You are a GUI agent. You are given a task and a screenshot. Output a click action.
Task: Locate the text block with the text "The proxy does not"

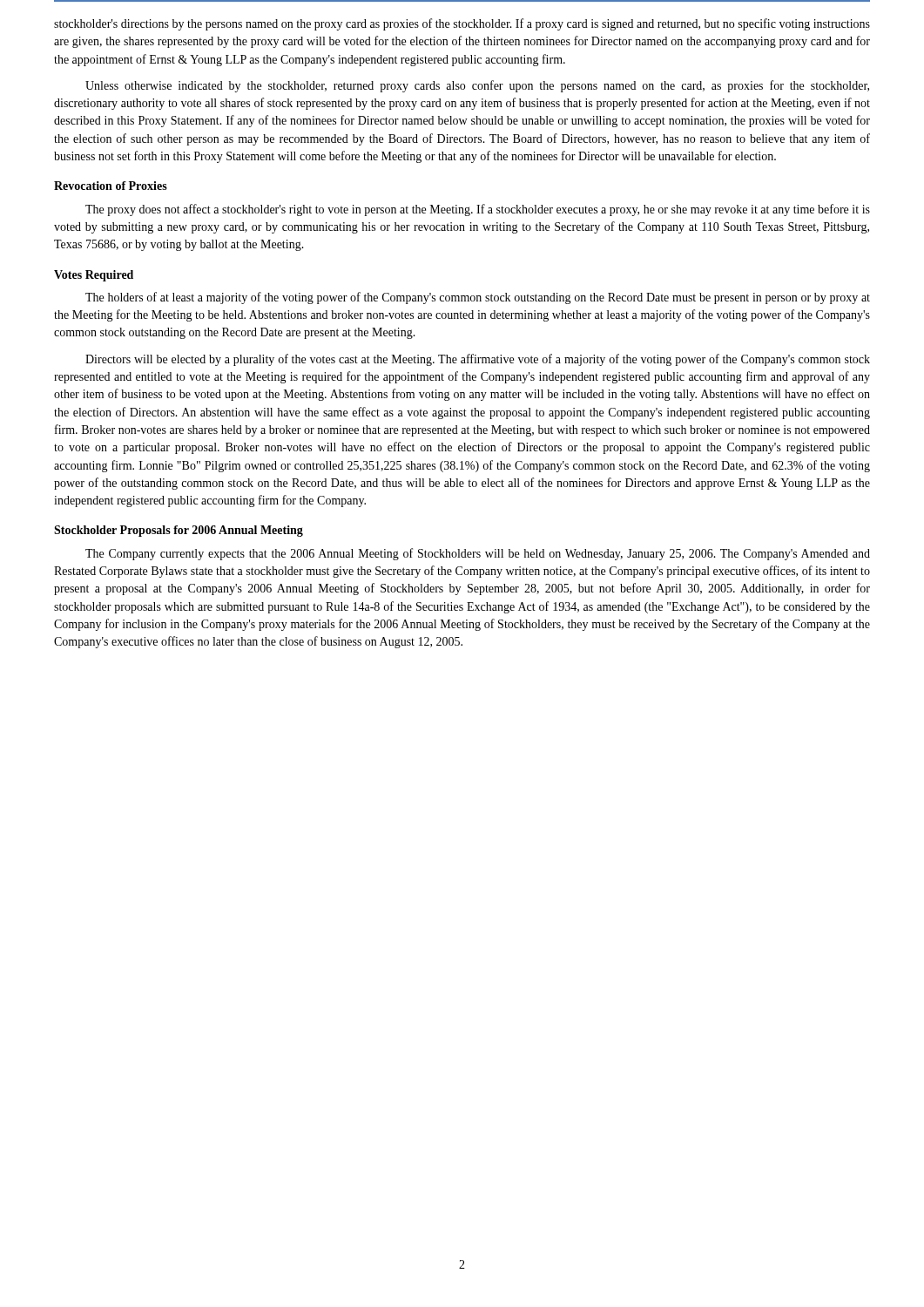462,228
